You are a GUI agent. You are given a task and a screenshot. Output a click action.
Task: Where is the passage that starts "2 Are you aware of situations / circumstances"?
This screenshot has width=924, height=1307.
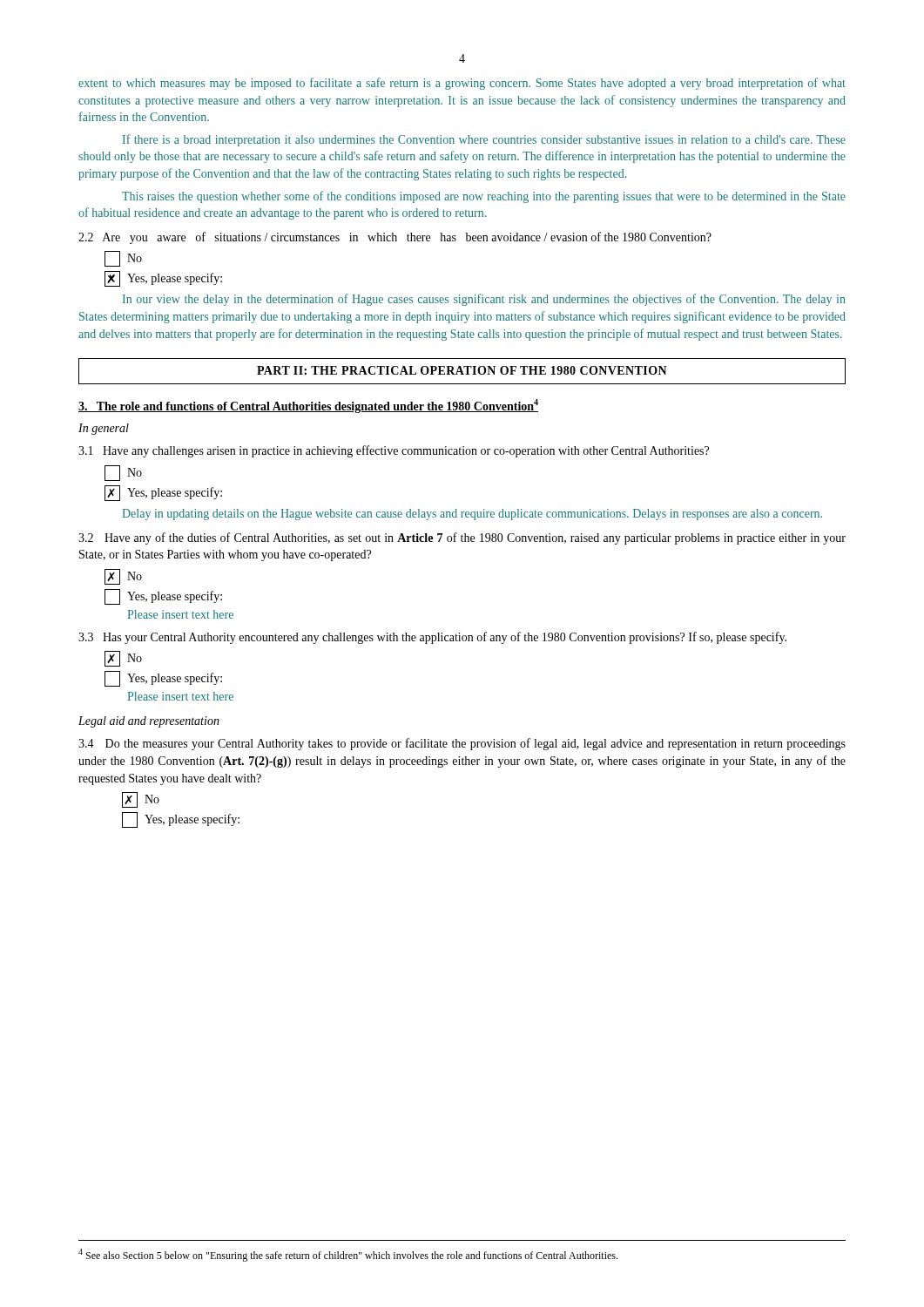(x=395, y=237)
